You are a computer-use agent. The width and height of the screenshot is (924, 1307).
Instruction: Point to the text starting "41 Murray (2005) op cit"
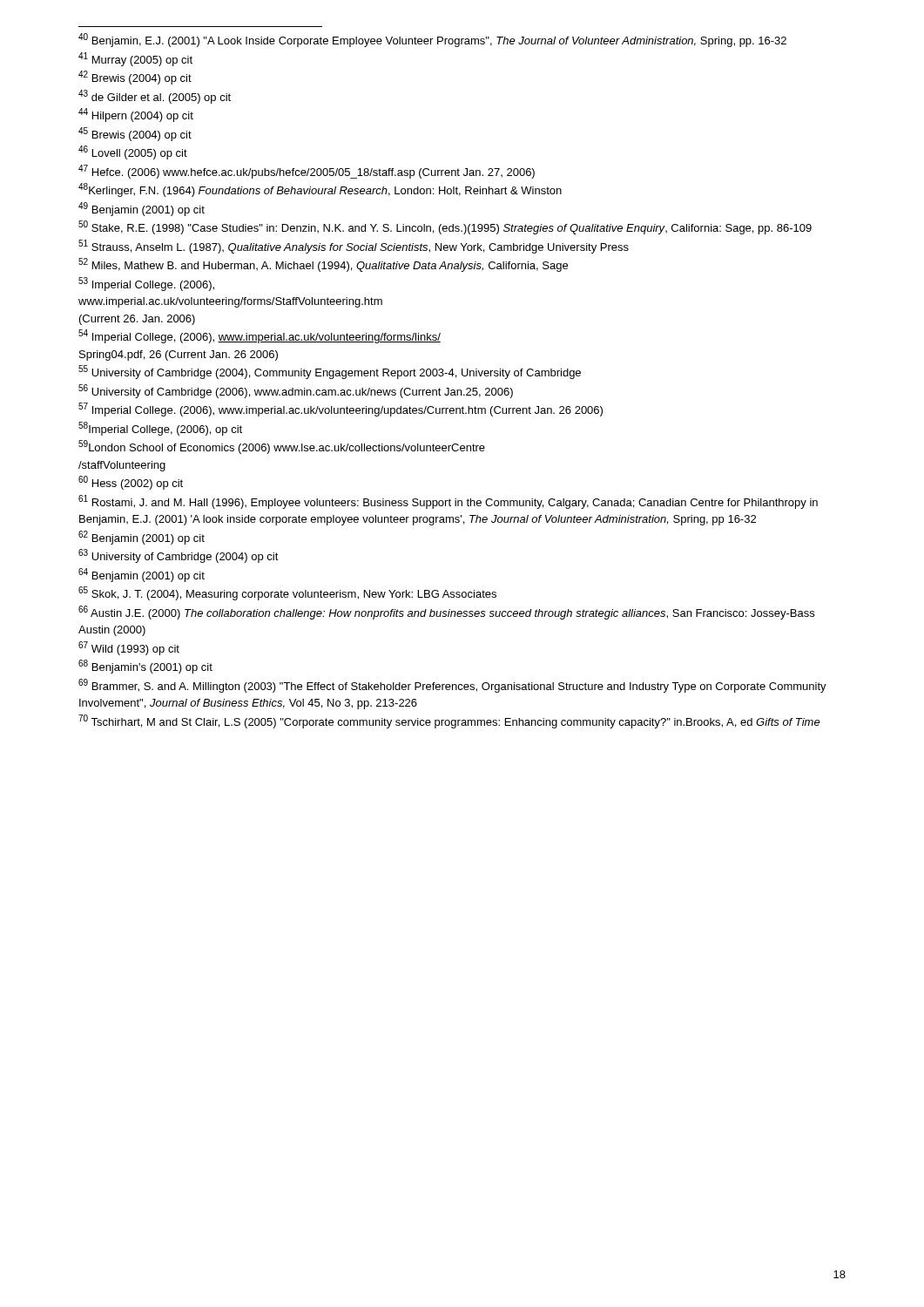(x=135, y=58)
